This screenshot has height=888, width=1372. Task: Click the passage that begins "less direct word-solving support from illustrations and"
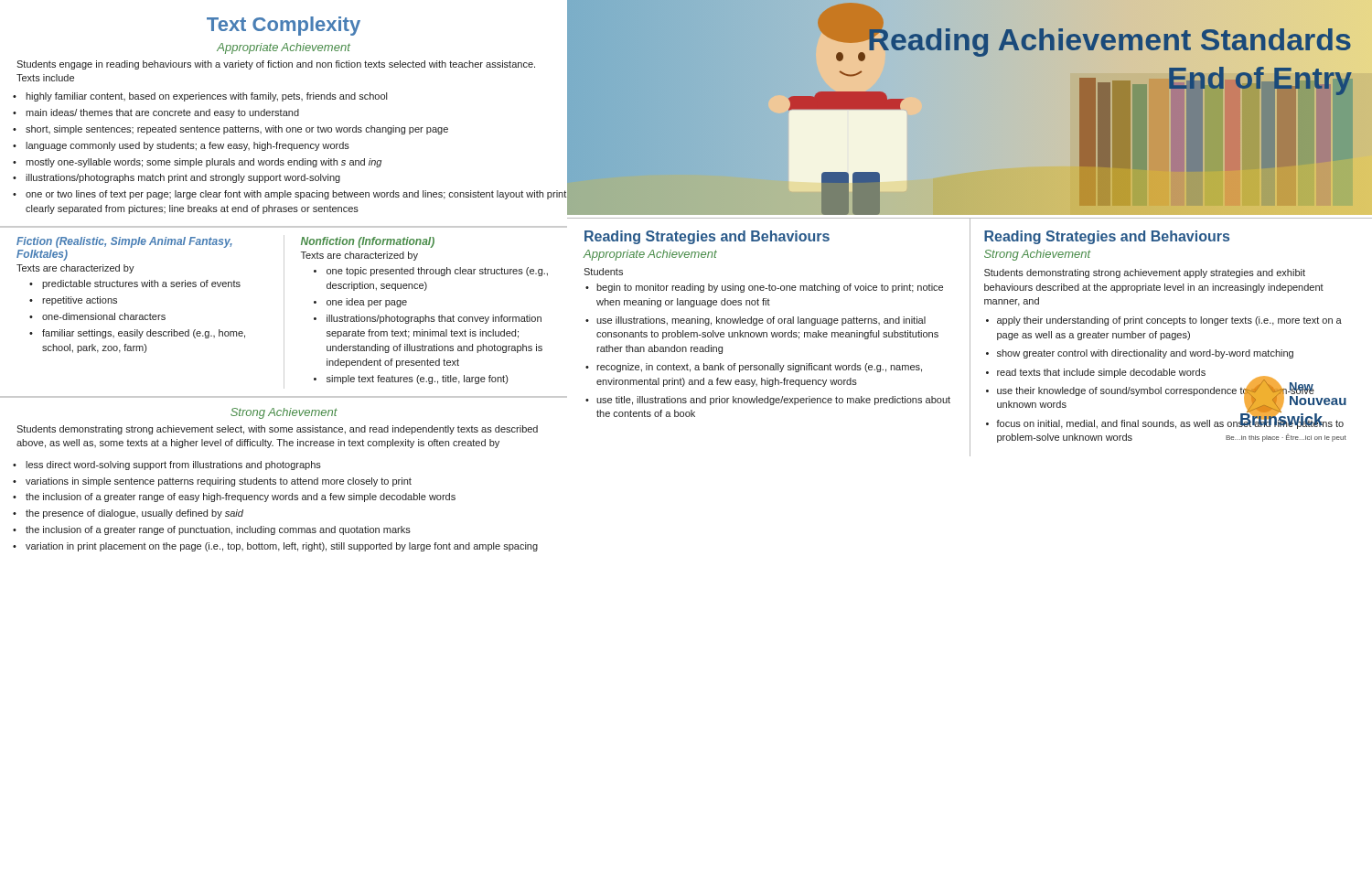click(173, 464)
